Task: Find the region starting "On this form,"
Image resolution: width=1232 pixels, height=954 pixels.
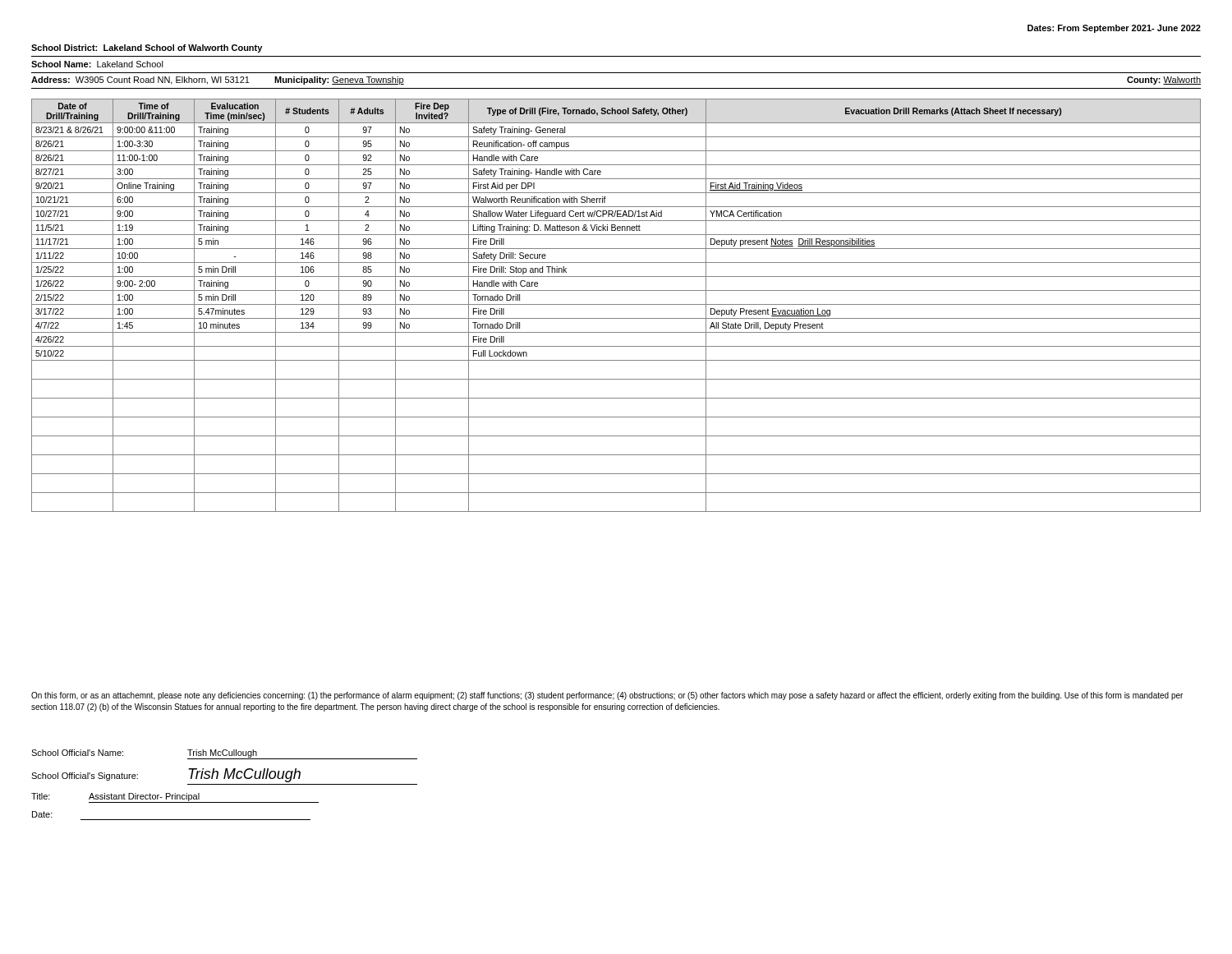Action: (x=607, y=701)
